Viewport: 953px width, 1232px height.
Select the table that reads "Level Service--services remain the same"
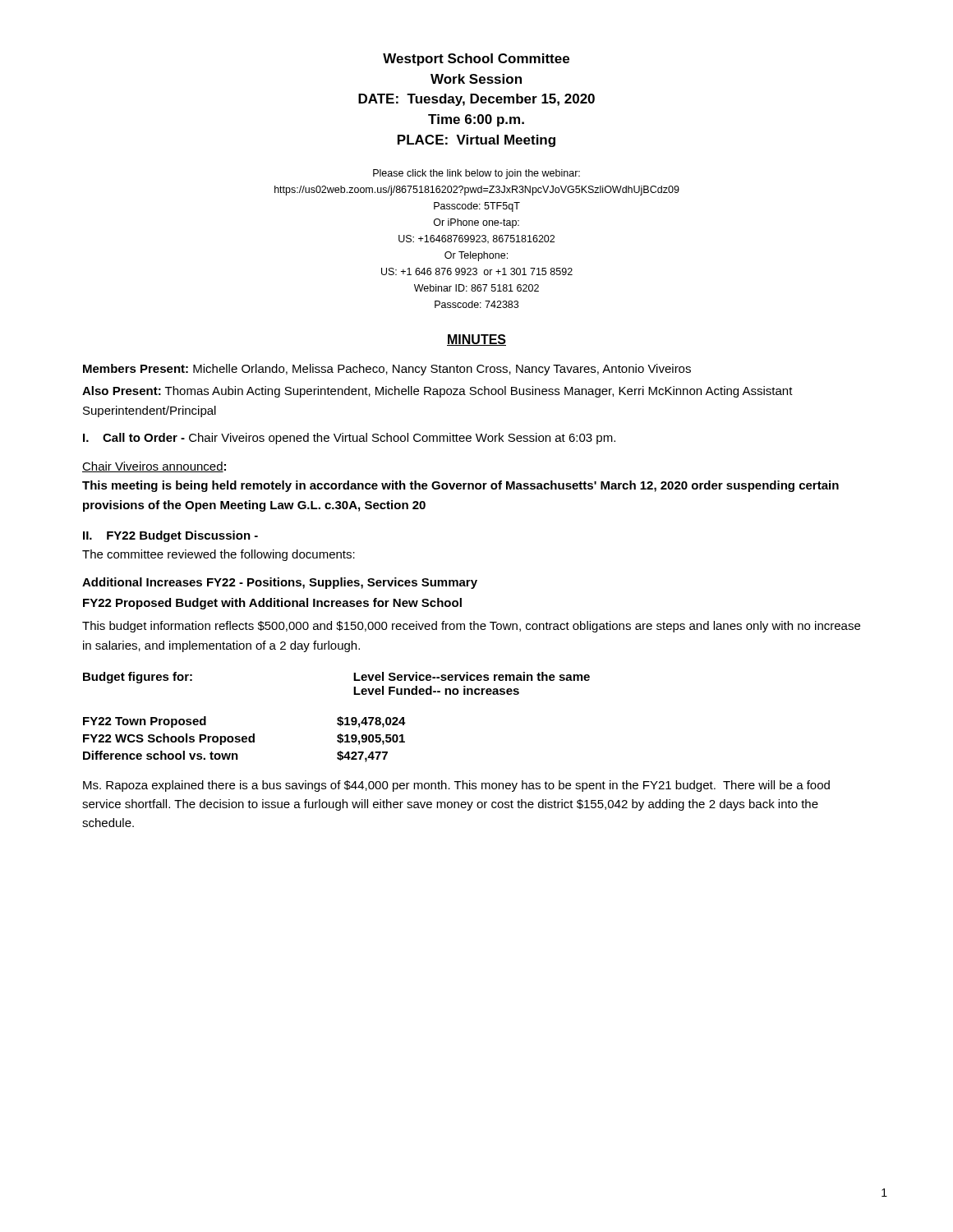pos(476,683)
